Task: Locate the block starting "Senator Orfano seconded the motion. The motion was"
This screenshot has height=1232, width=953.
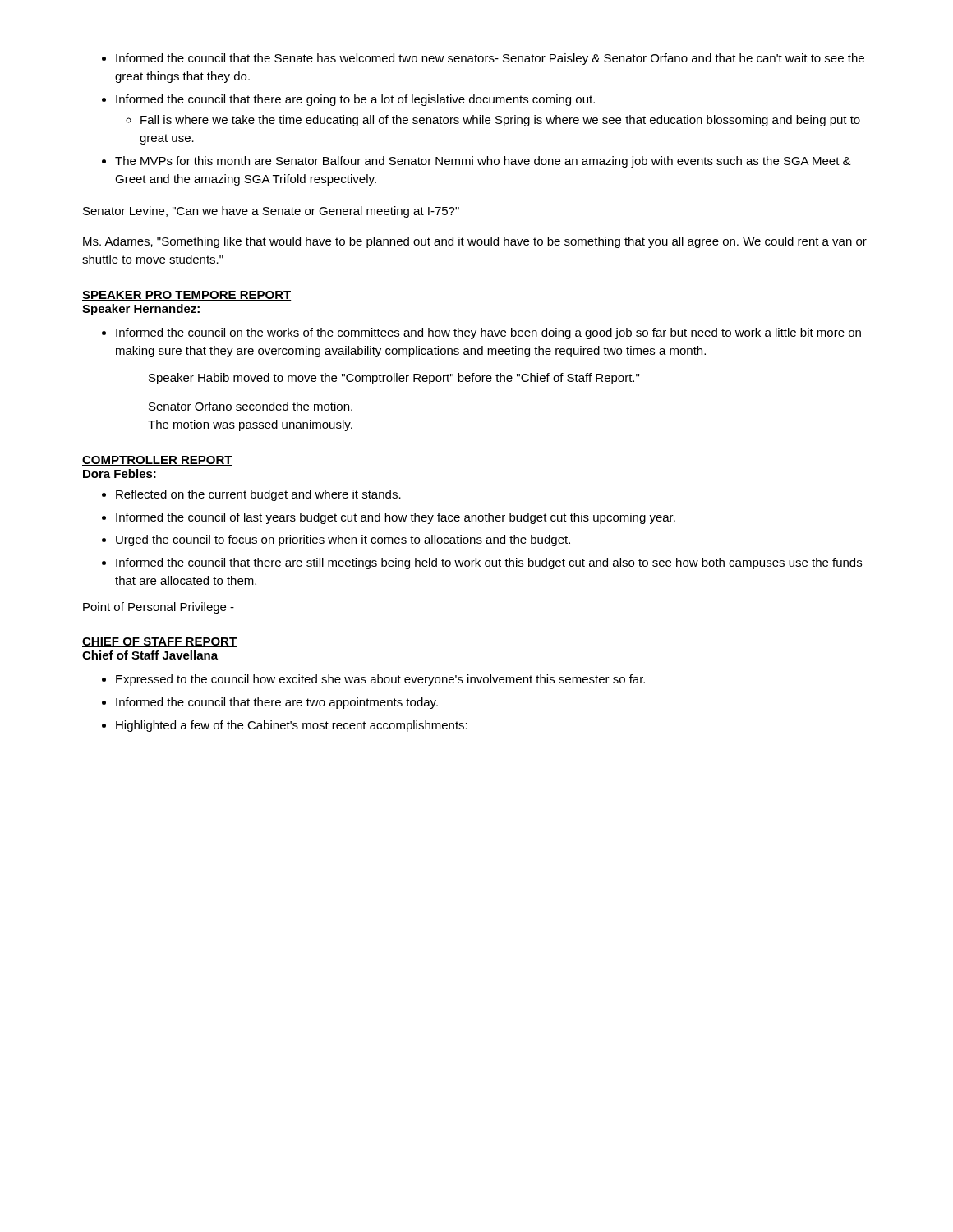Action: click(x=251, y=415)
